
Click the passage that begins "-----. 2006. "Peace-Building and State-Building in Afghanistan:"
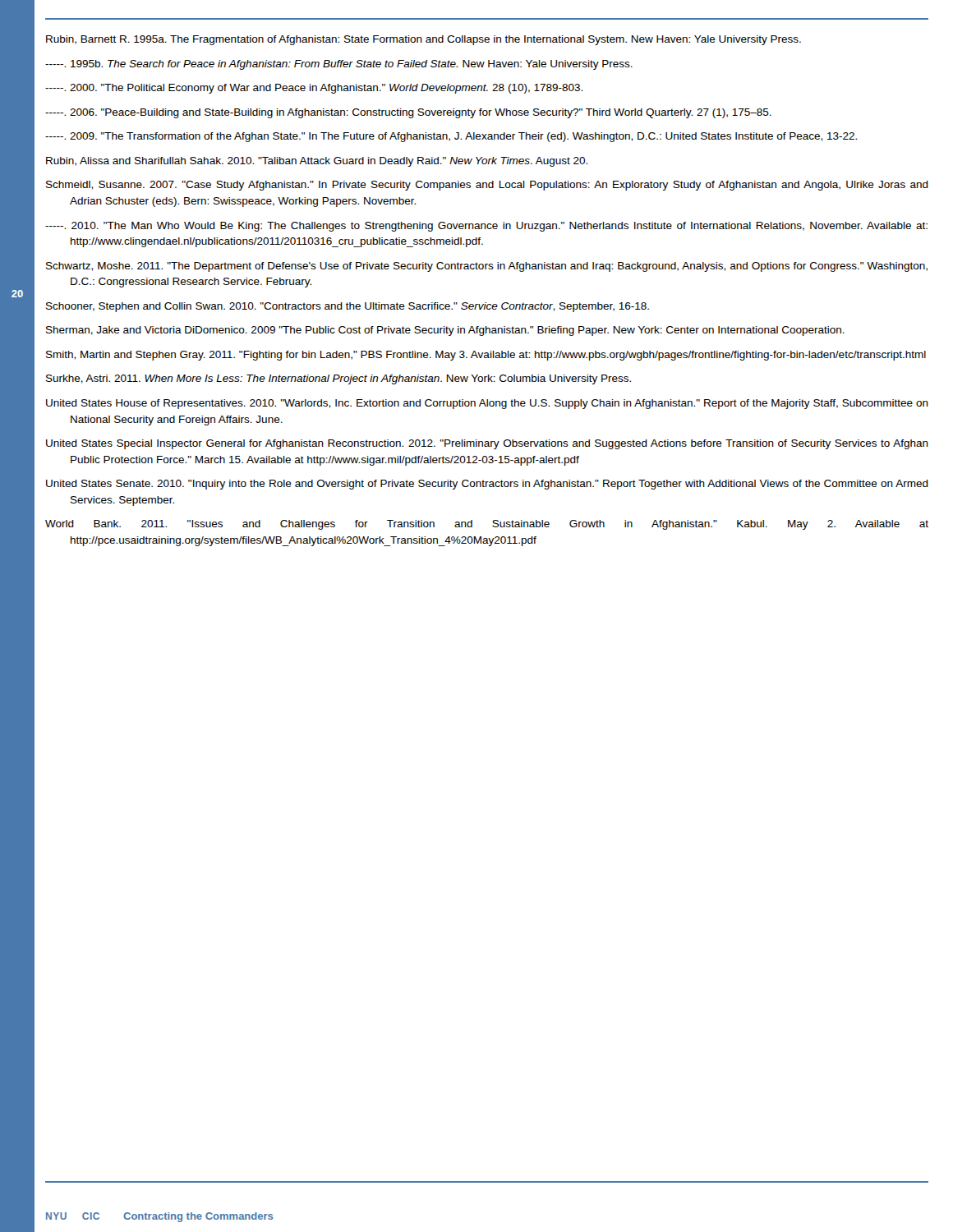point(409,112)
